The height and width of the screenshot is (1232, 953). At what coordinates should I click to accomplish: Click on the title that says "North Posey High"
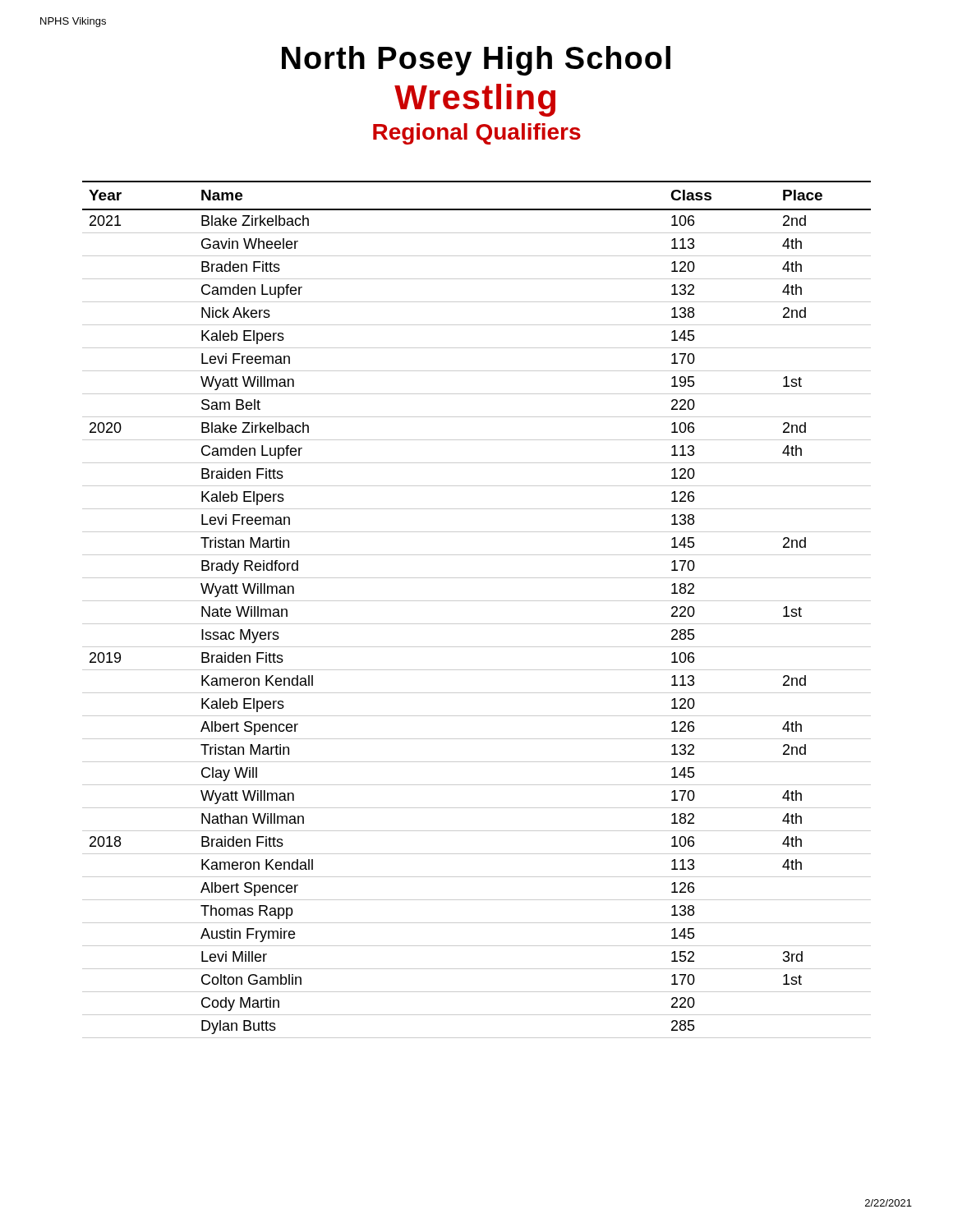coord(476,93)
